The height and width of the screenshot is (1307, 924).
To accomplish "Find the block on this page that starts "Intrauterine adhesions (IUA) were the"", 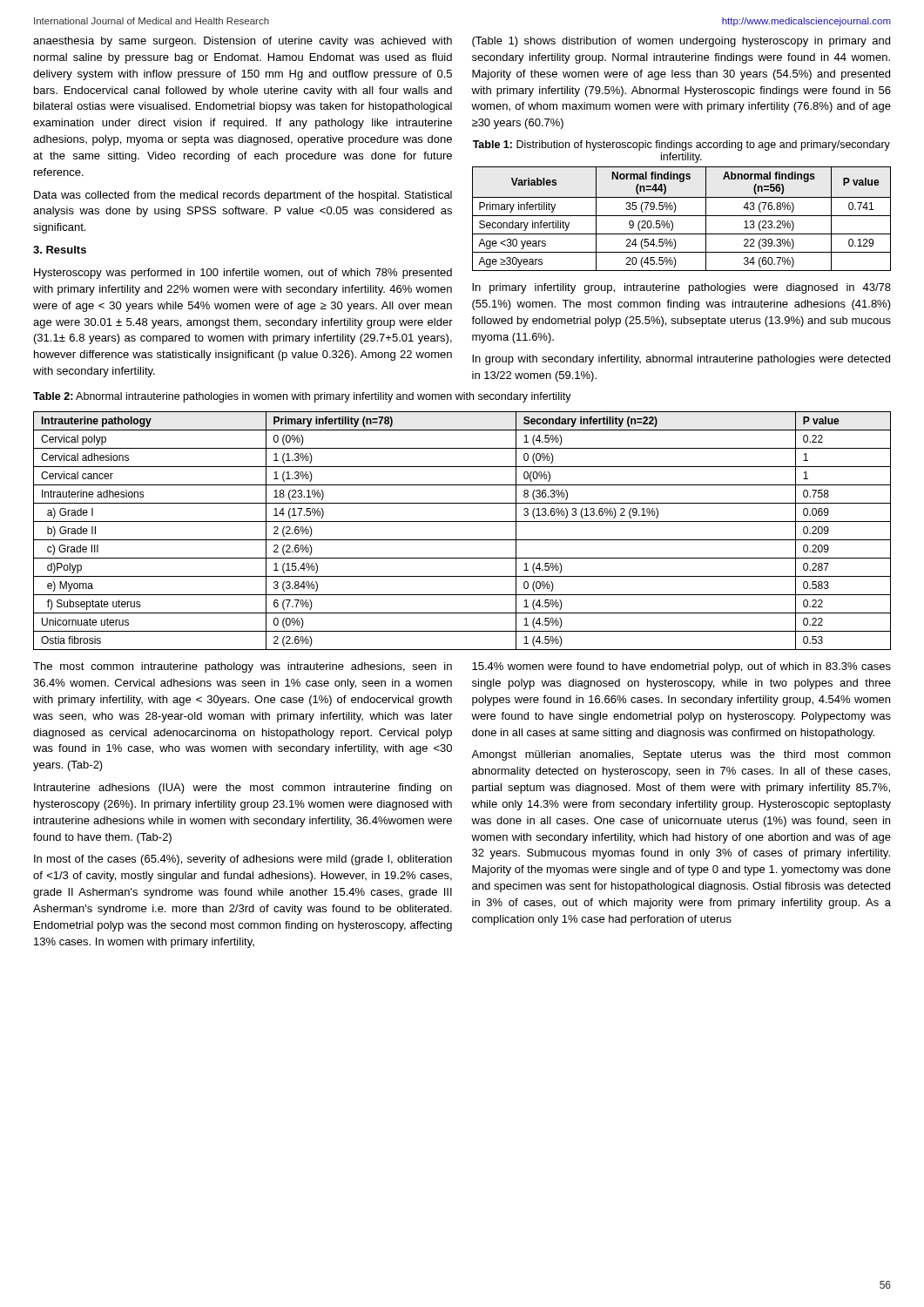I will (x=243, y=813).
